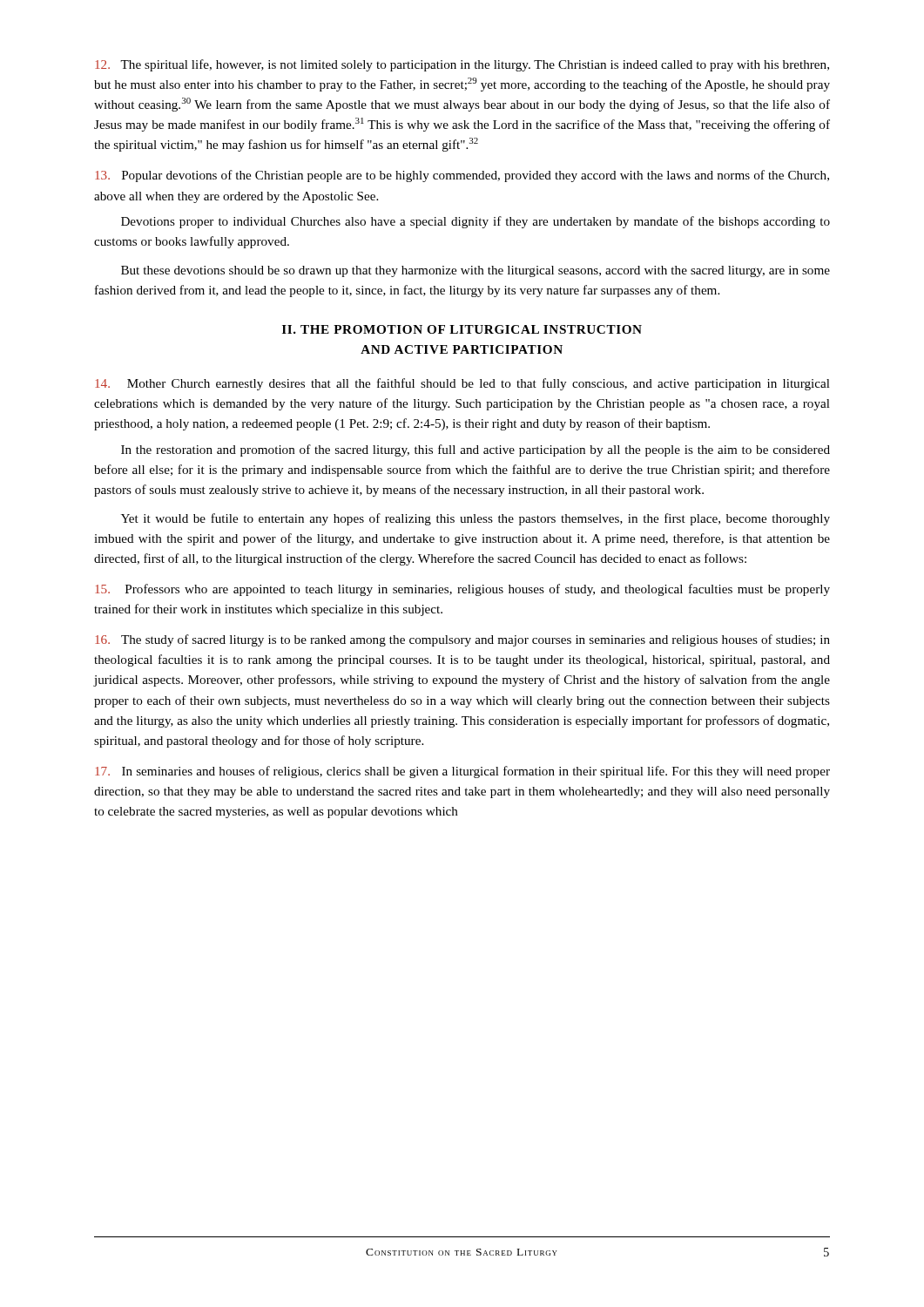Screen dimensions: 1307x924
Task: Where is the passage that starts "Devotions proper to individual Churches also have"?
Action: click(462, 231)
